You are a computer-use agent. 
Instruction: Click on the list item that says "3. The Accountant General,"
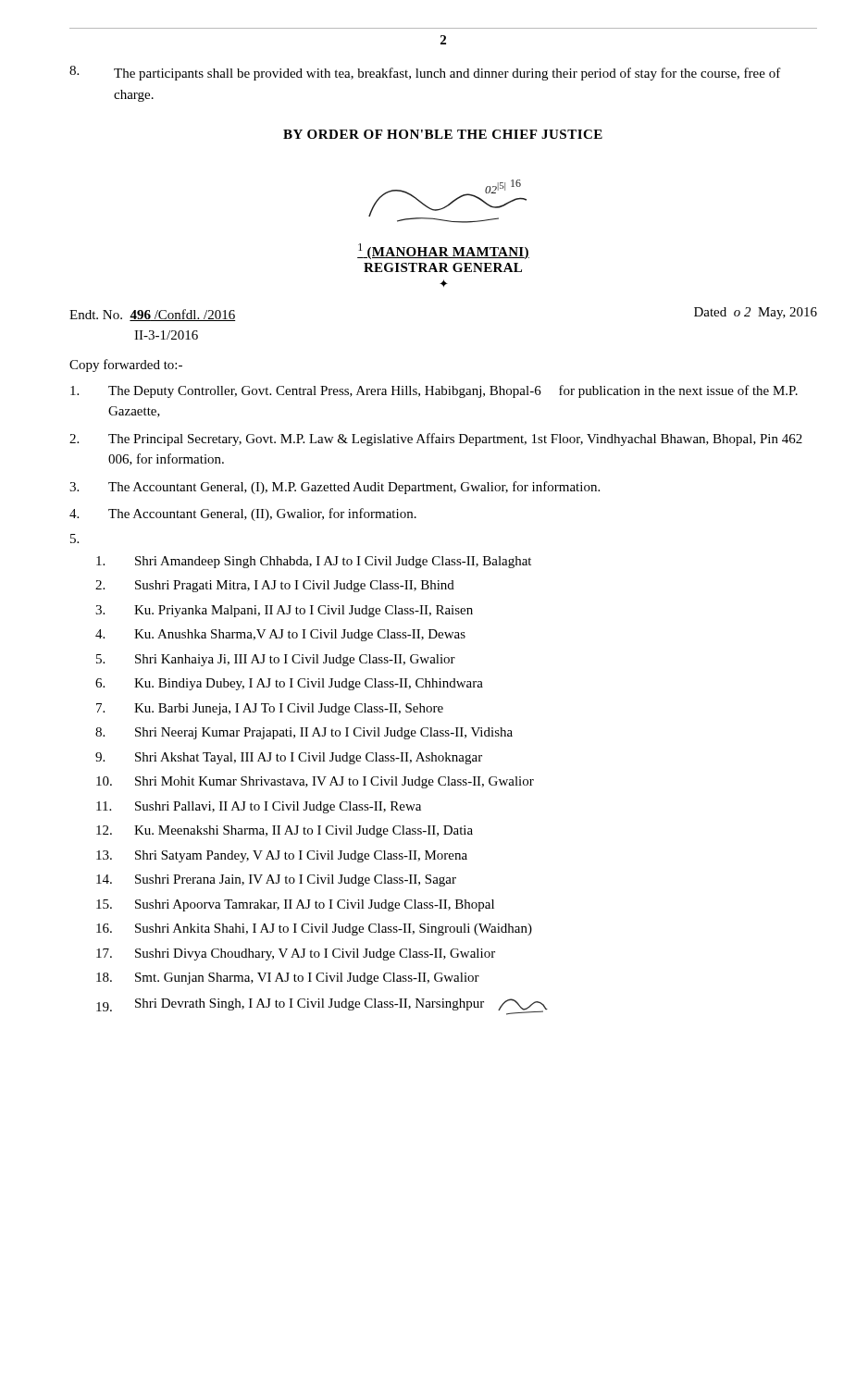(443, 486)
